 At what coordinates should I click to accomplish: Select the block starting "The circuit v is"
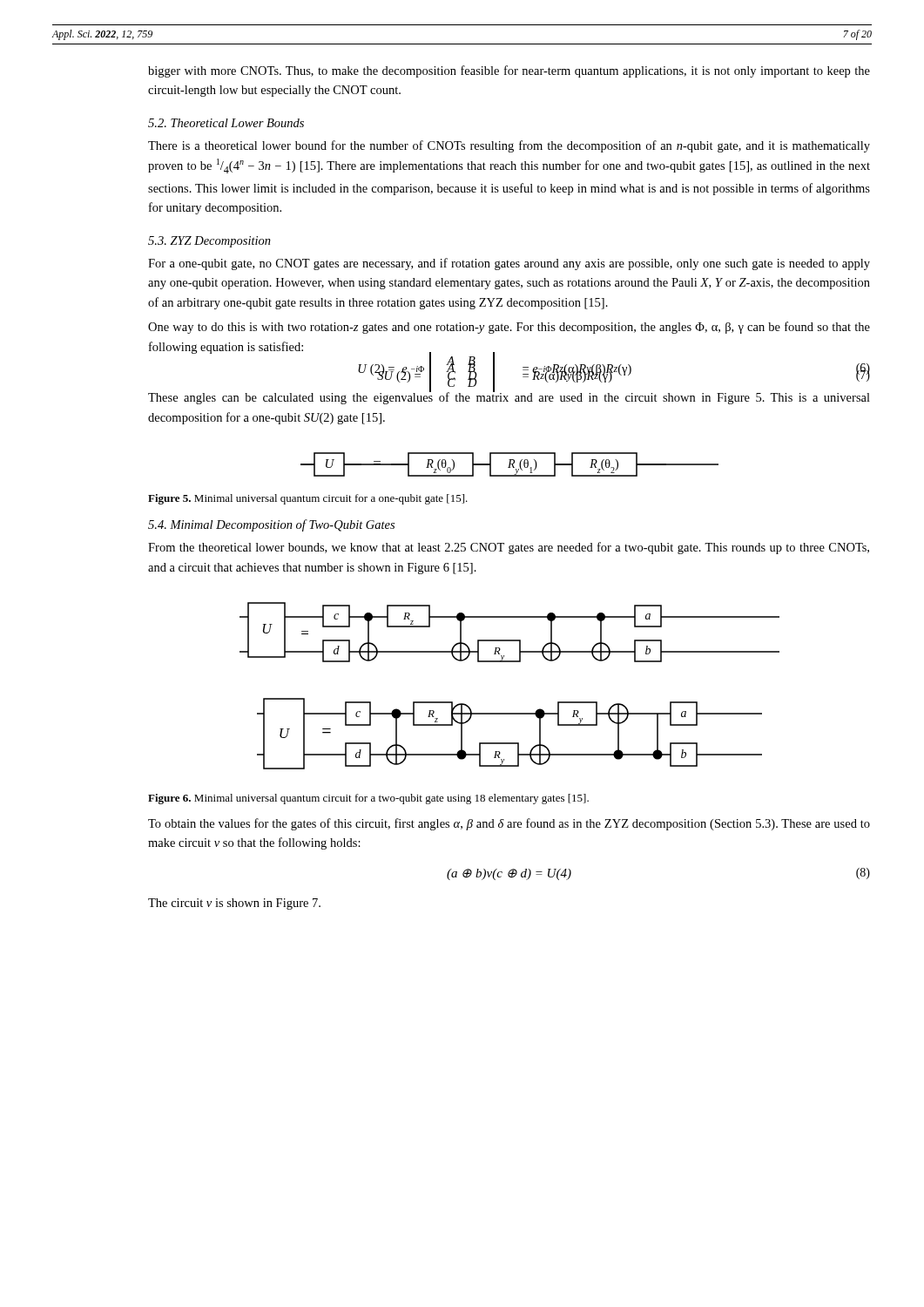pyautogui.click(x=235, y=903)
